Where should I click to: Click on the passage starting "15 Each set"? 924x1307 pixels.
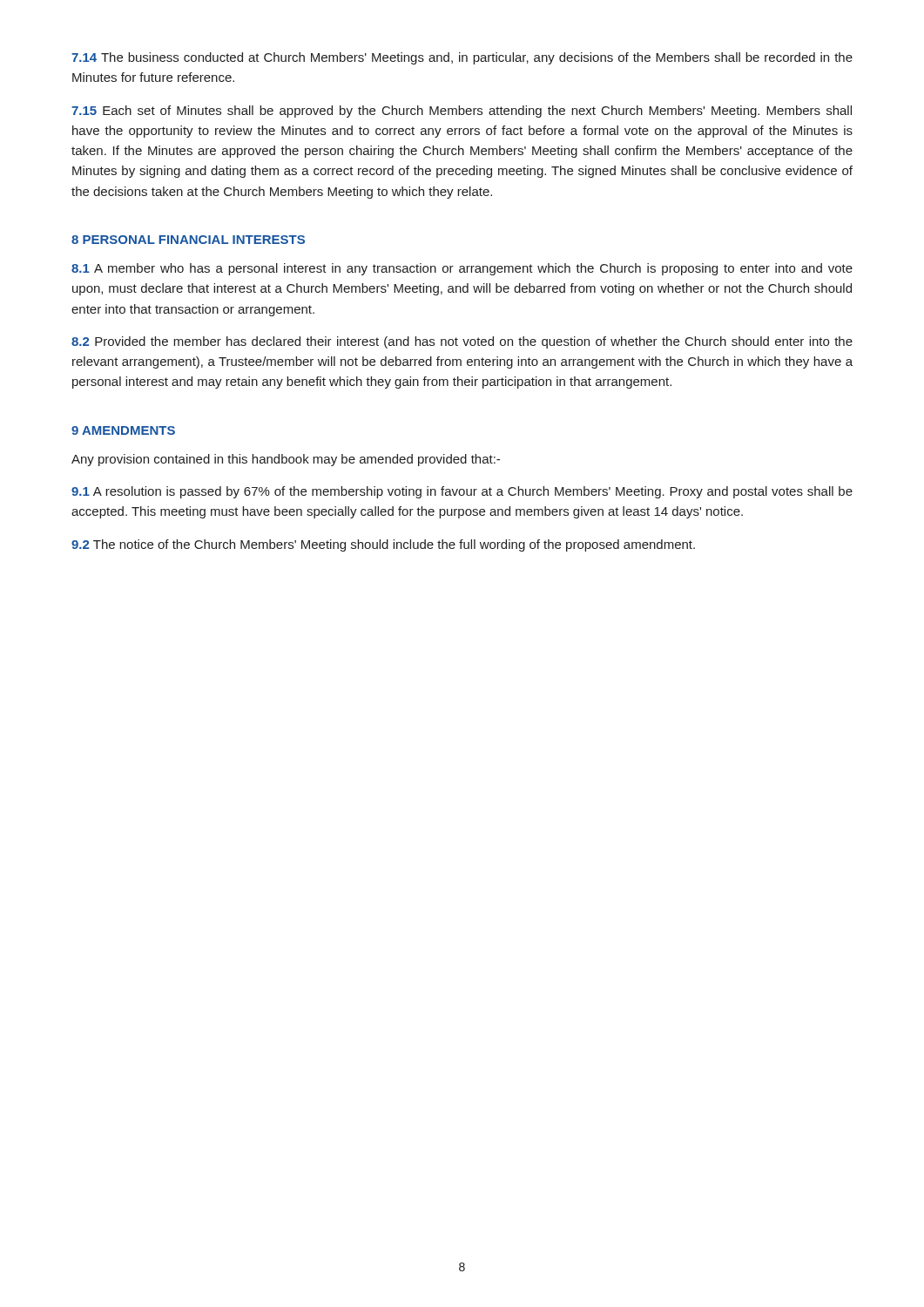point(462,150)
